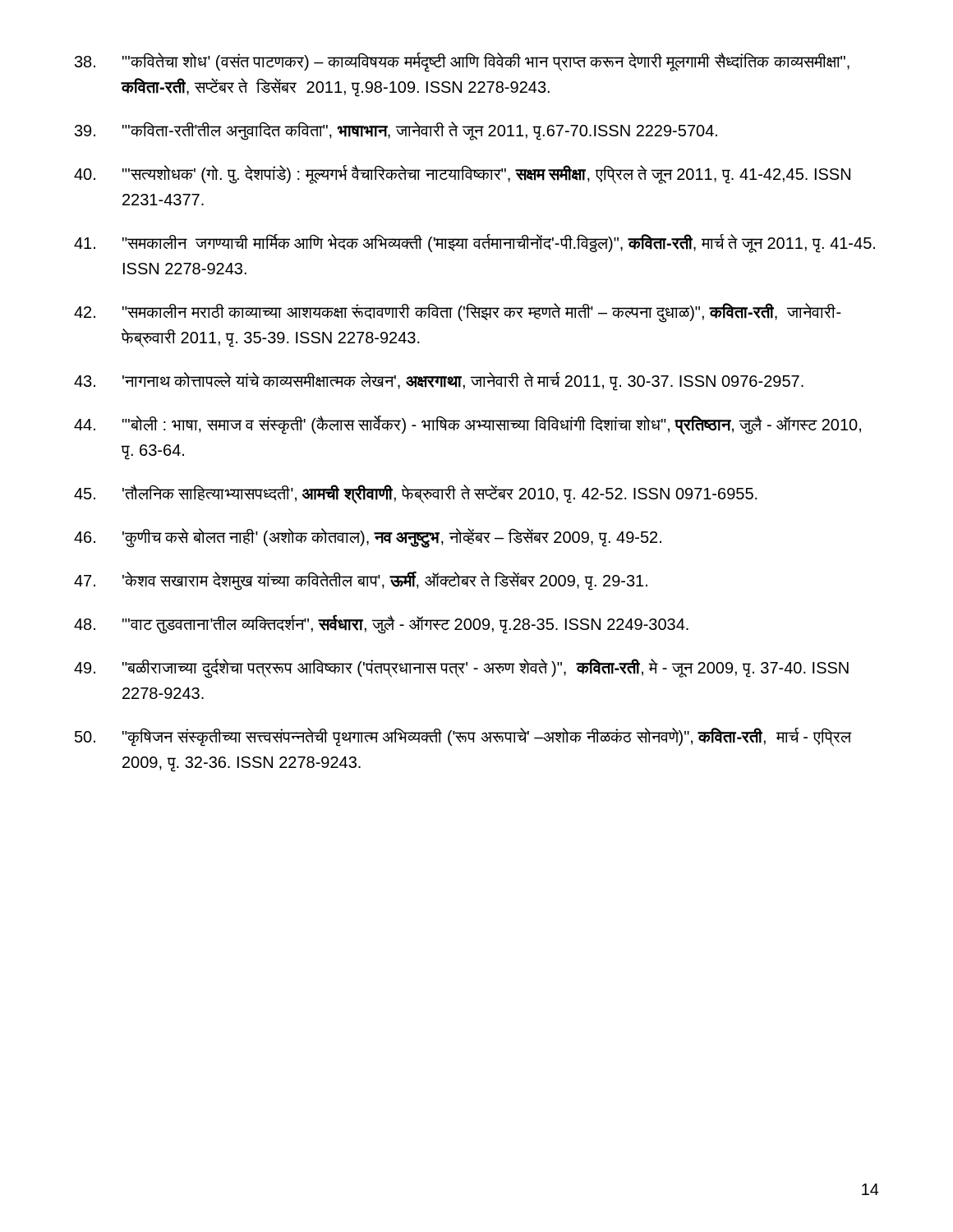953x1232 pixels.
Task: Find the block on this page that starts "47. 'केशव सखाराम"
Action: pyautogui.click(x=476, y=581)
